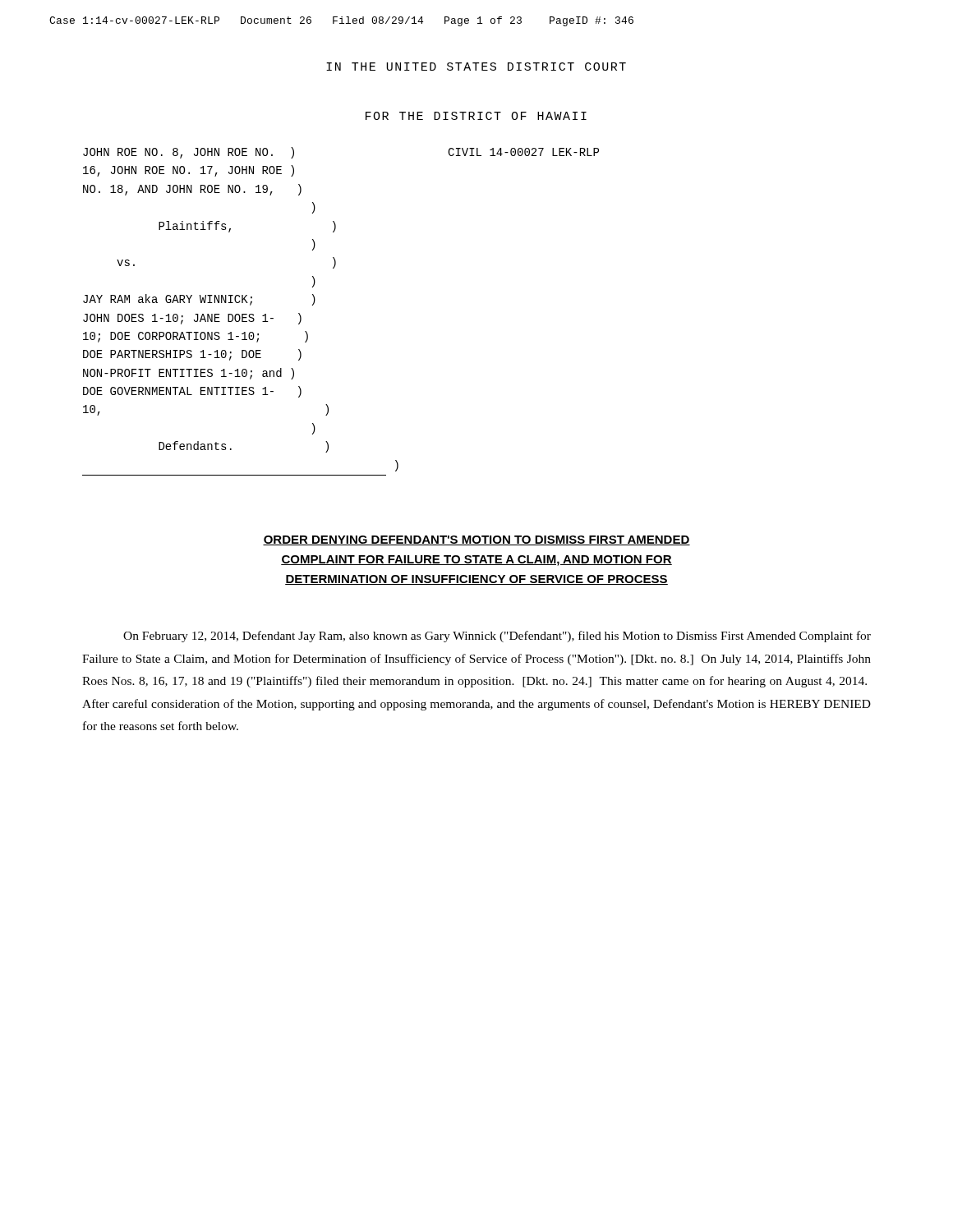Where is the passage that starts "On February 12, 2014, Defendant Jay"?
This screenshot has height=1232, width=953.
tap(476, 681)
